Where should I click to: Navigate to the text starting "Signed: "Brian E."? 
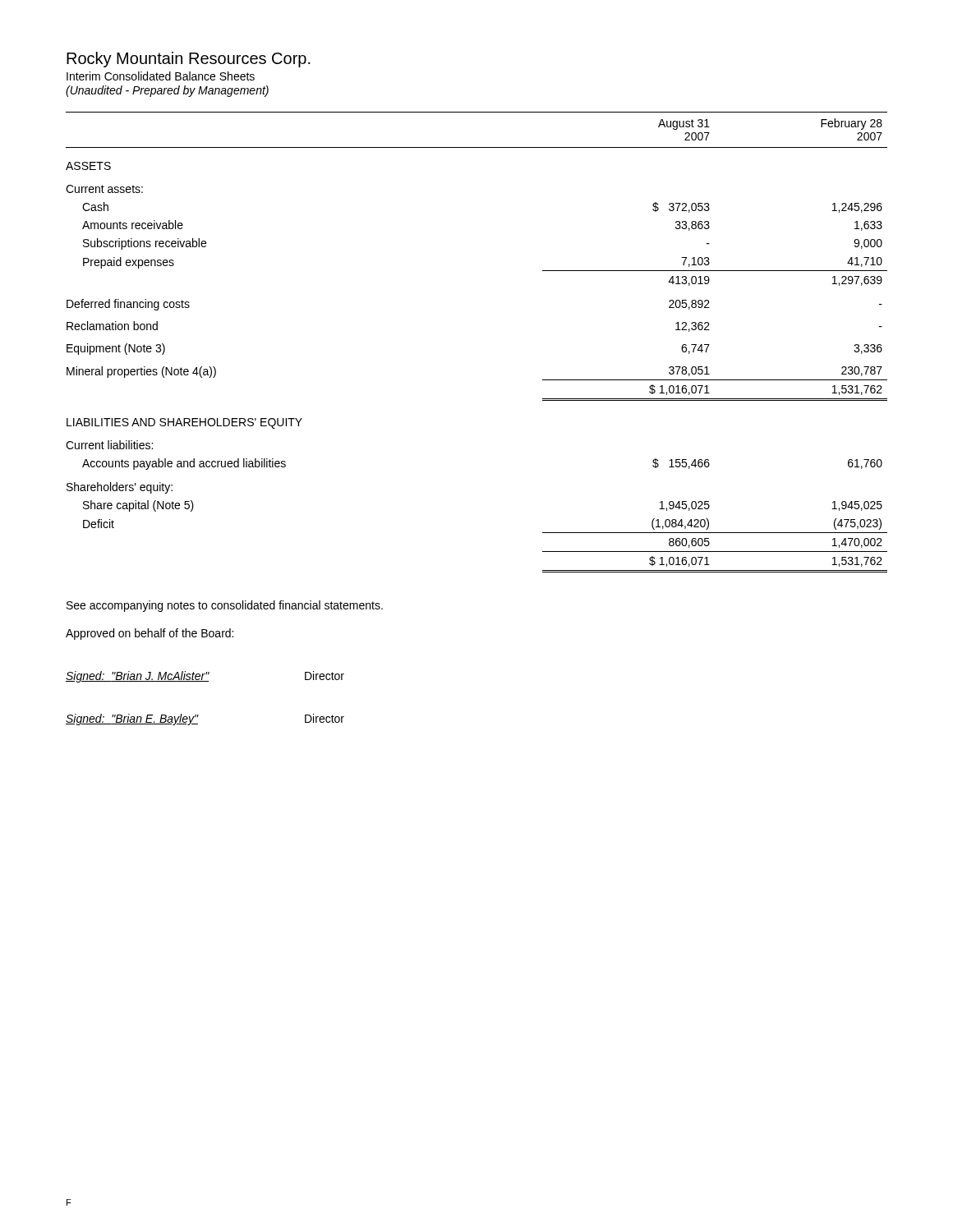pos(205,719)
